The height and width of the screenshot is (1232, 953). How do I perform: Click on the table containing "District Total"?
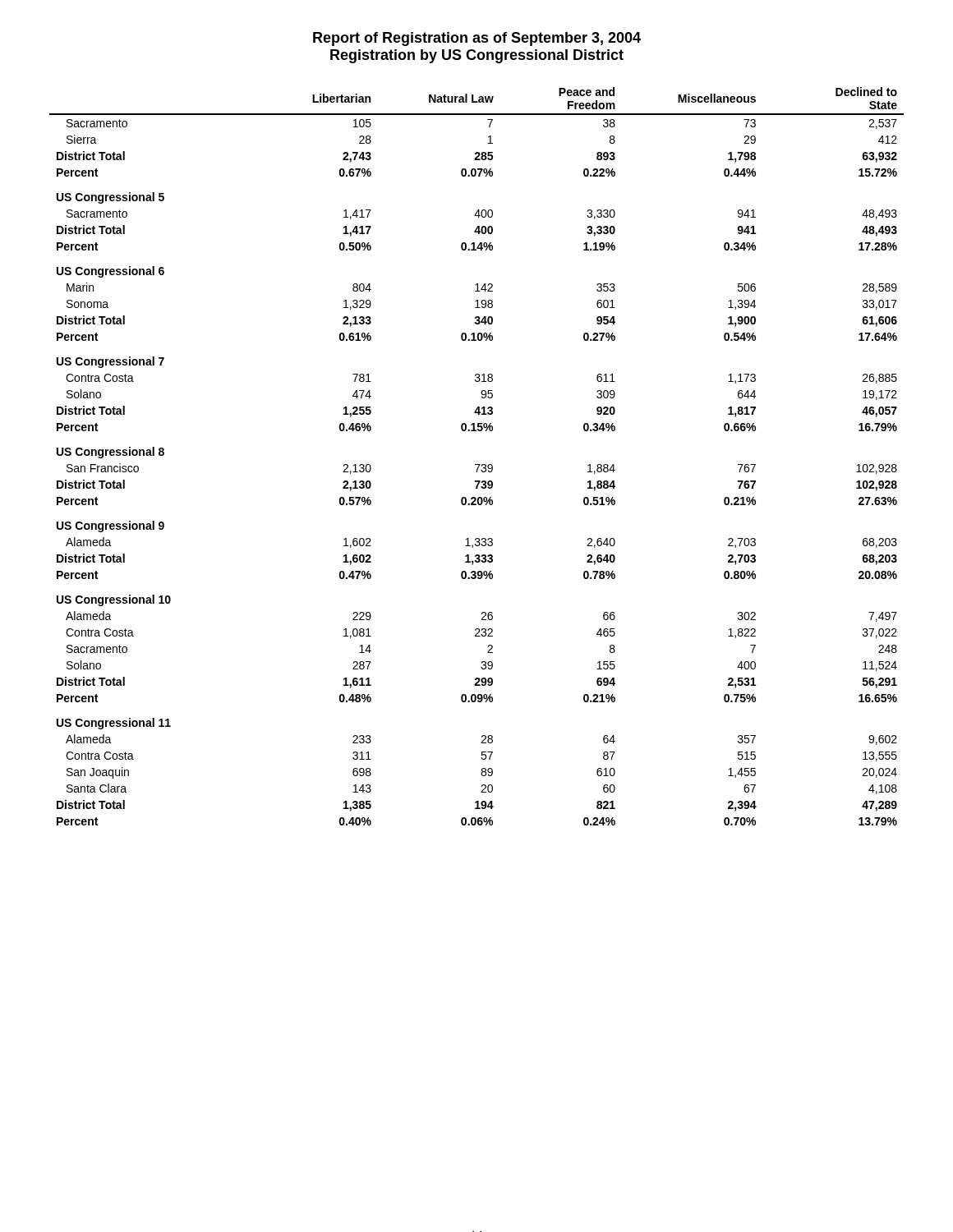click(476, 457)
